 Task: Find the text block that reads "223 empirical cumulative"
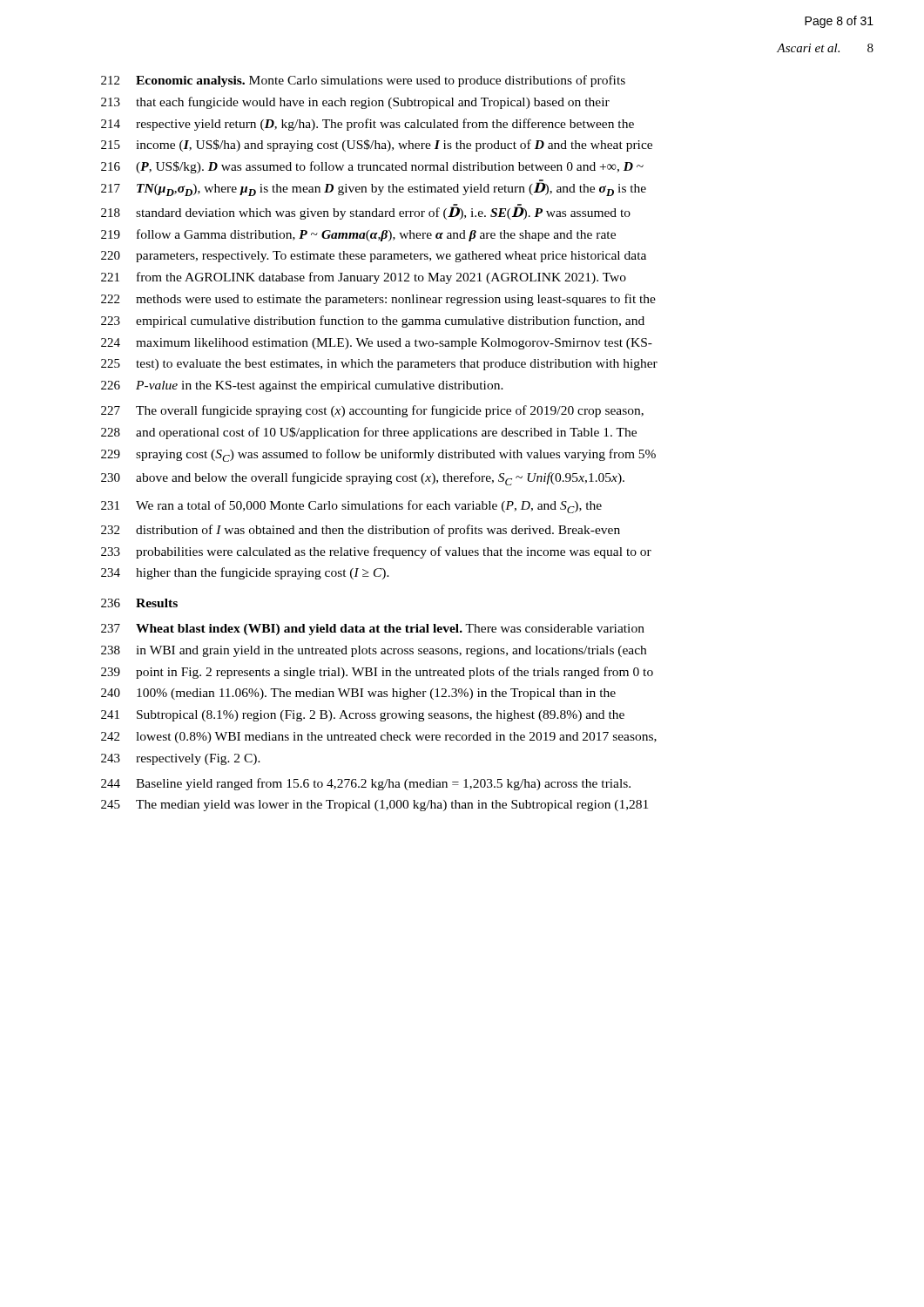[x=471, y=321]
